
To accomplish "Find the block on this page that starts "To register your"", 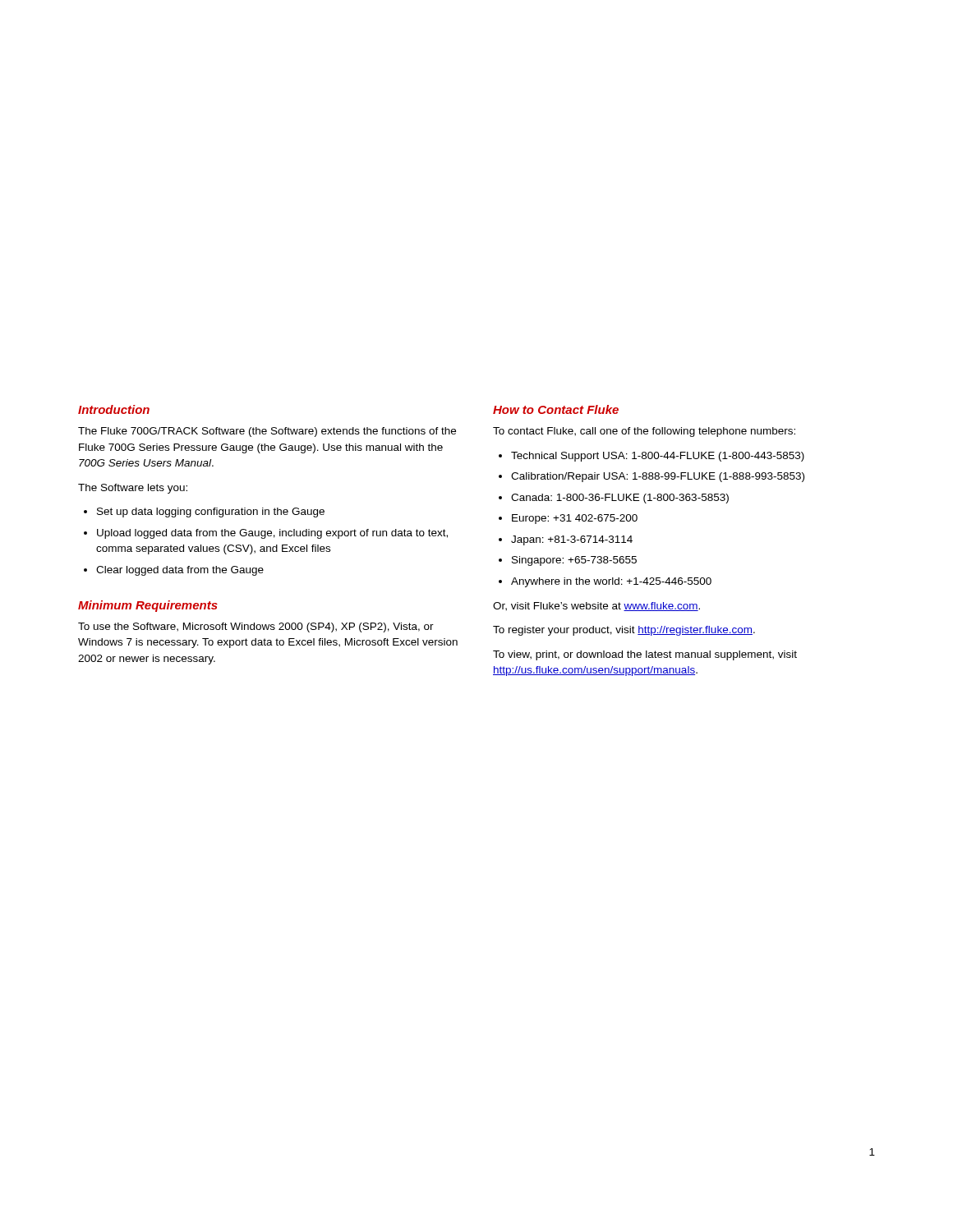I will tap(684, 630).
